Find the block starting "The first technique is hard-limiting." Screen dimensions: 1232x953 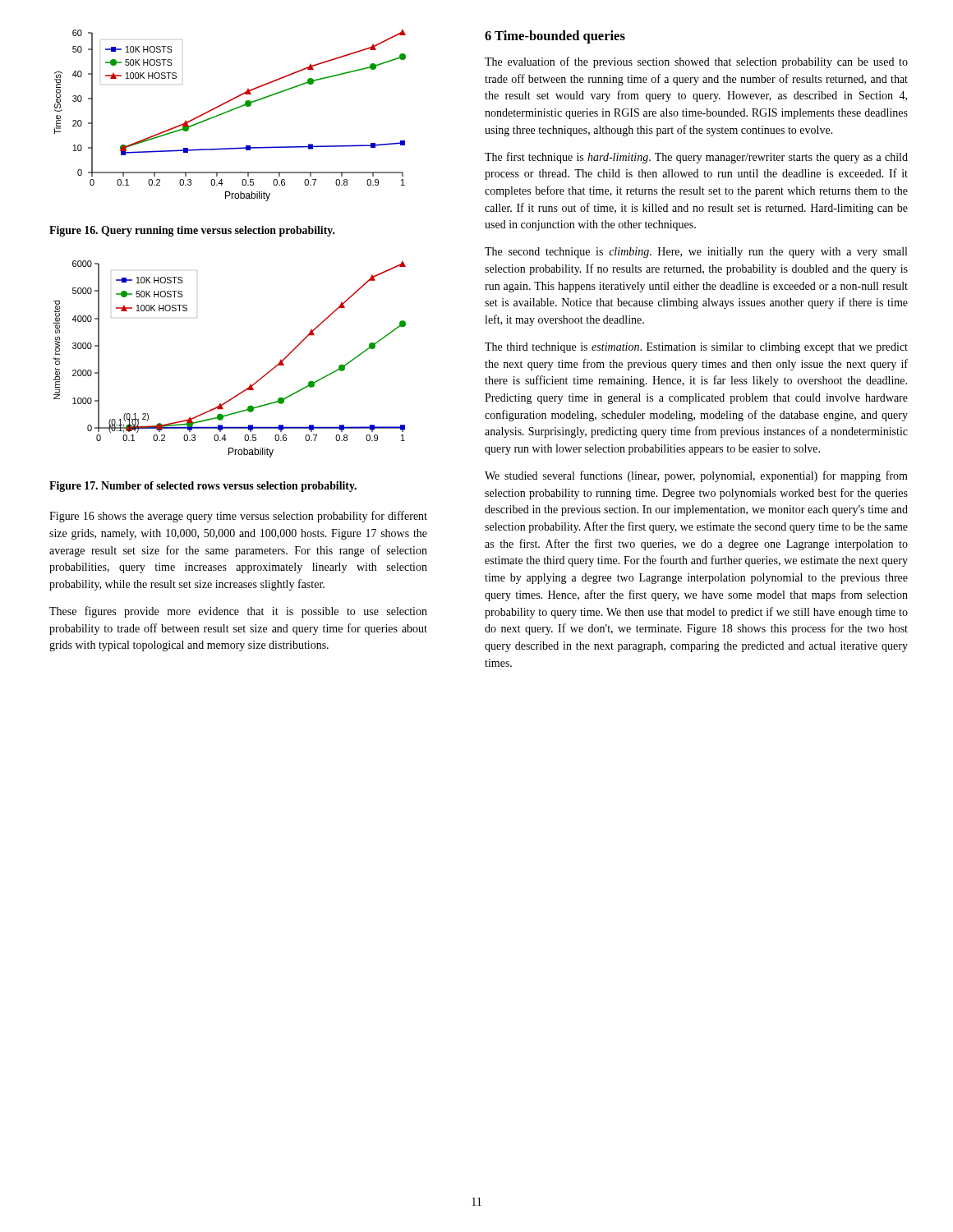coord(696,191)
